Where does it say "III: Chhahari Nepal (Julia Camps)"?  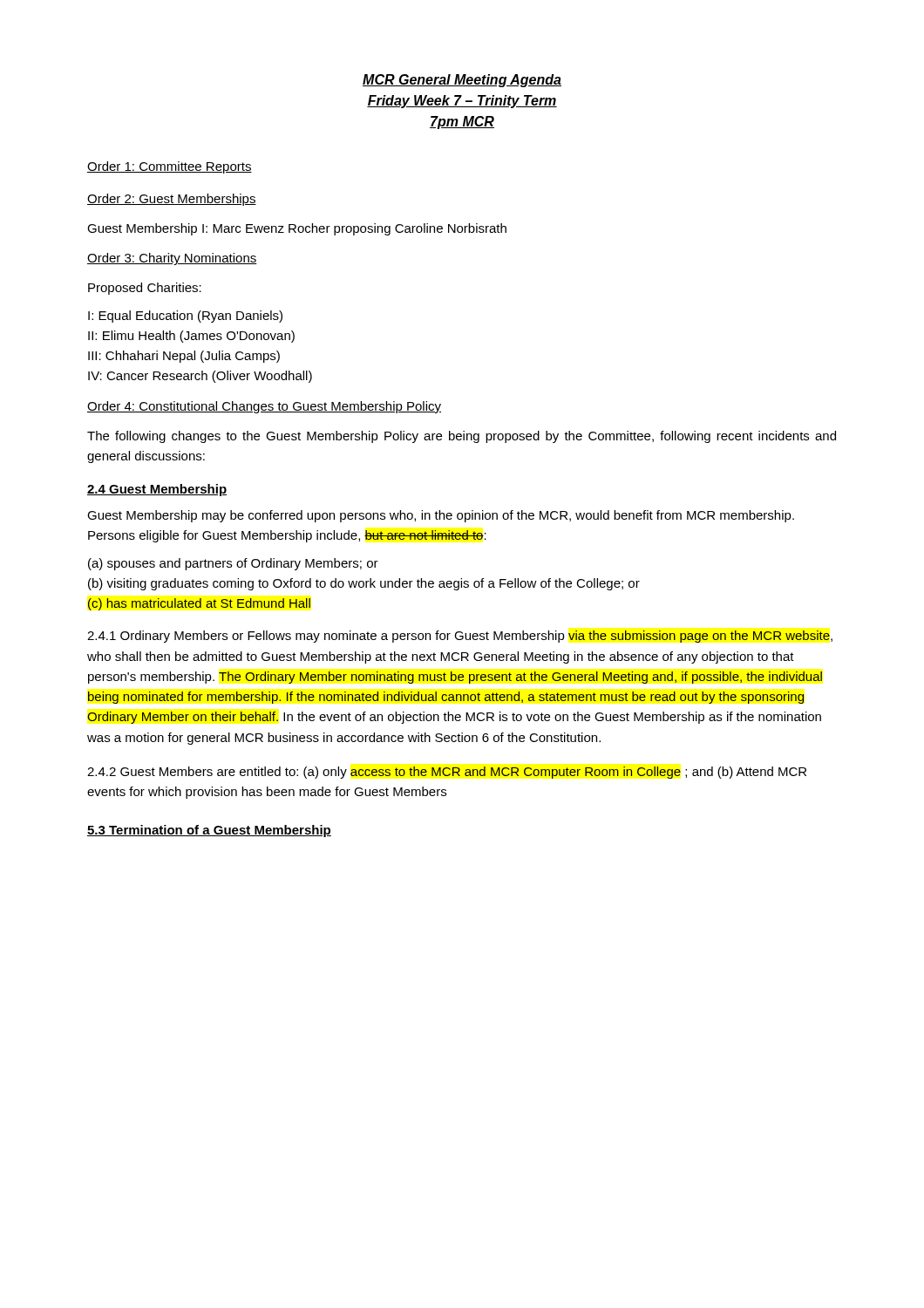click(184, 355)
